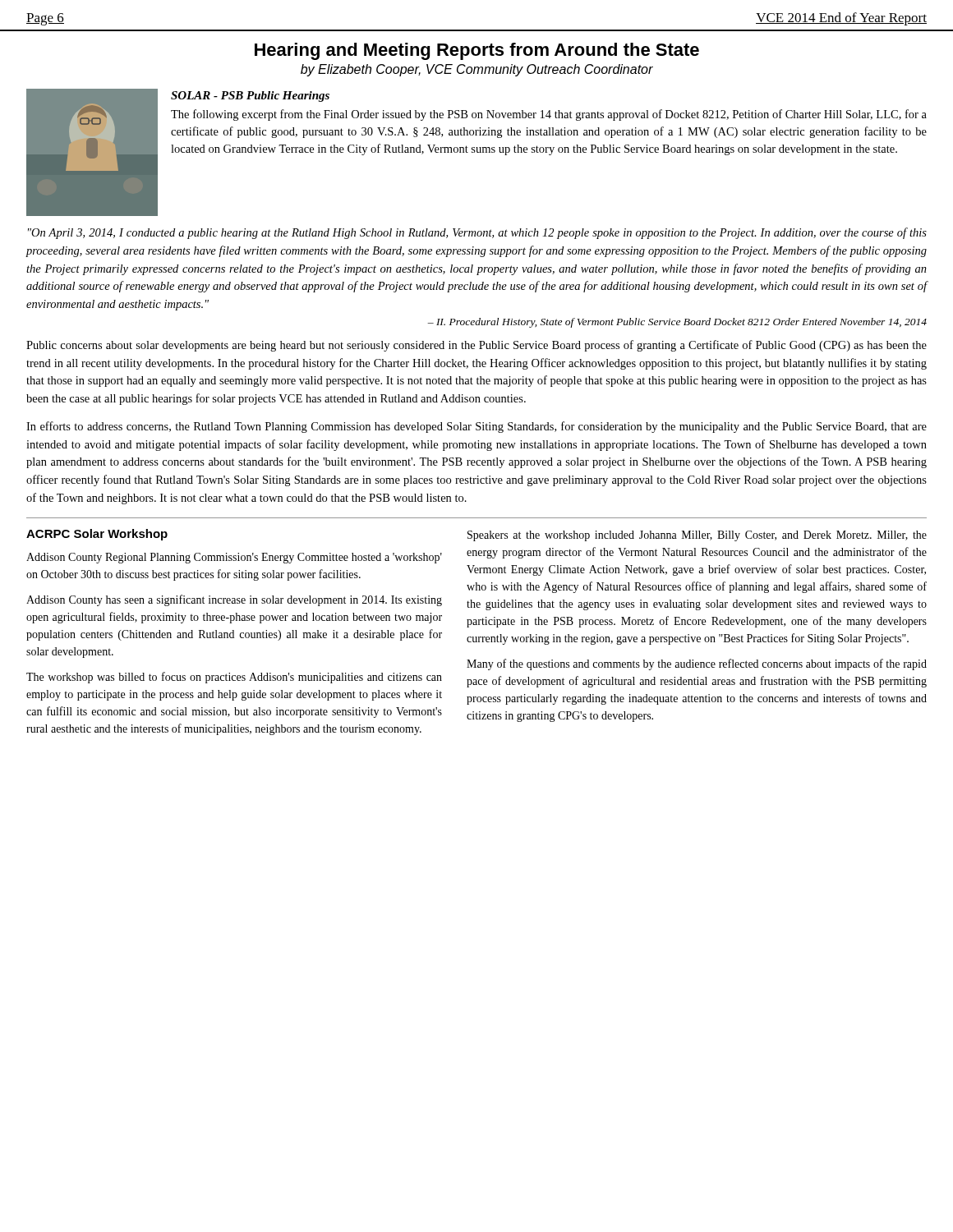This screenshot has height=1232, width=953.
Task: Locate the block of text that opens with "Many of the questions and comments"
Action: [x=697, y=690]
